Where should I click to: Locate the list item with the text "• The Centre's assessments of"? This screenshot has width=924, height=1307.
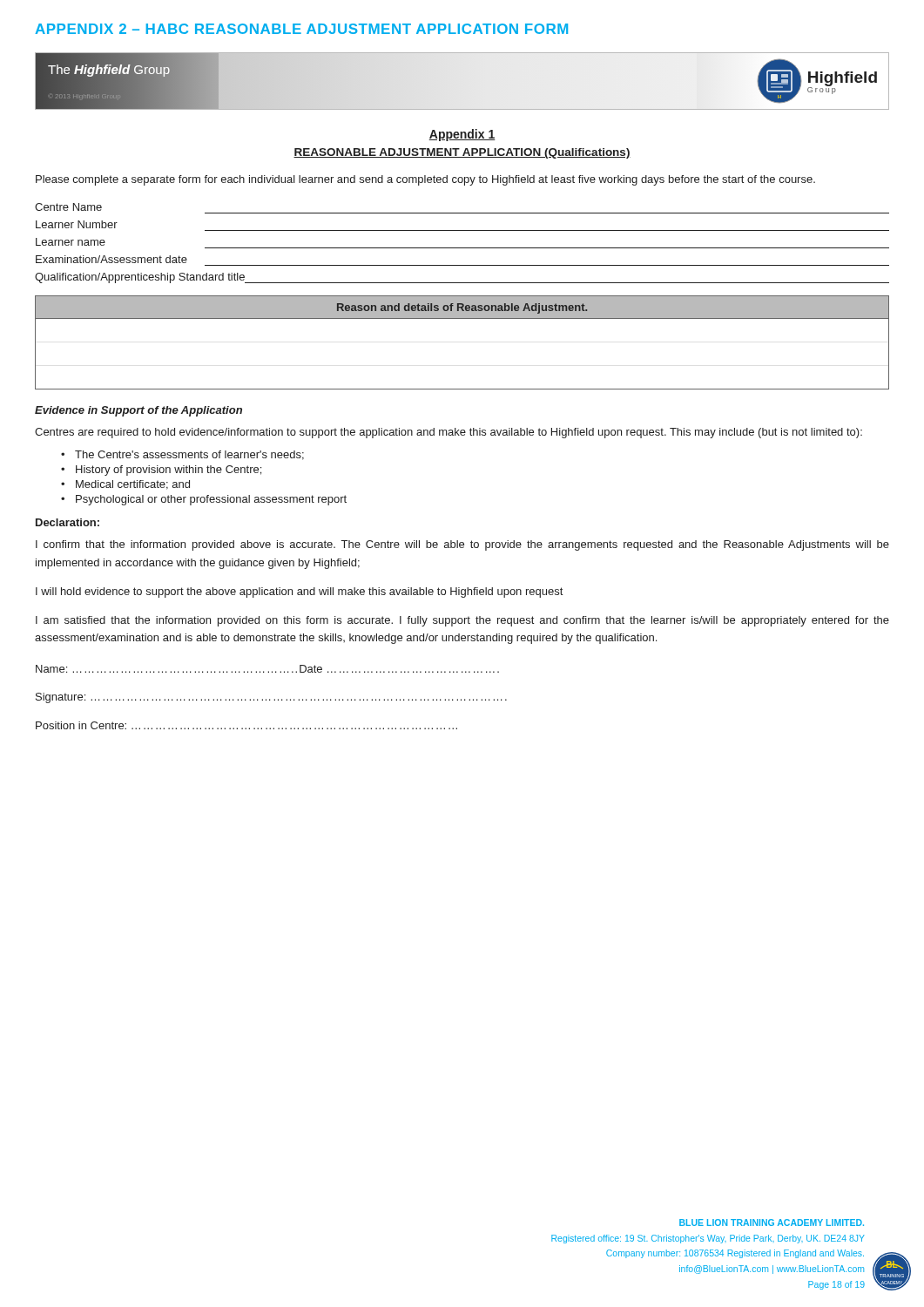tap(183, 455)
